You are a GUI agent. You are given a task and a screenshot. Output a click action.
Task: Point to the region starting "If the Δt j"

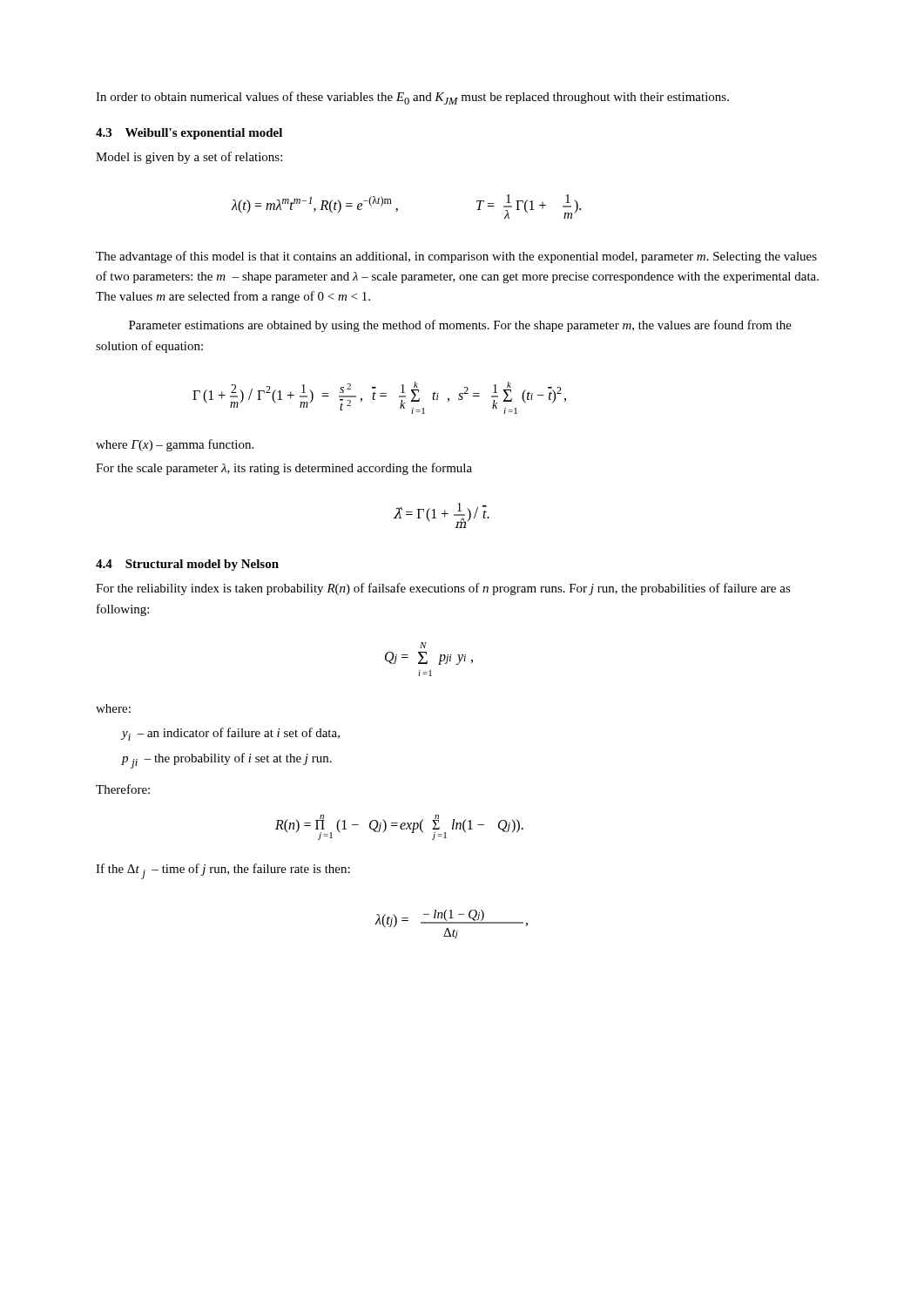(223, 871)
